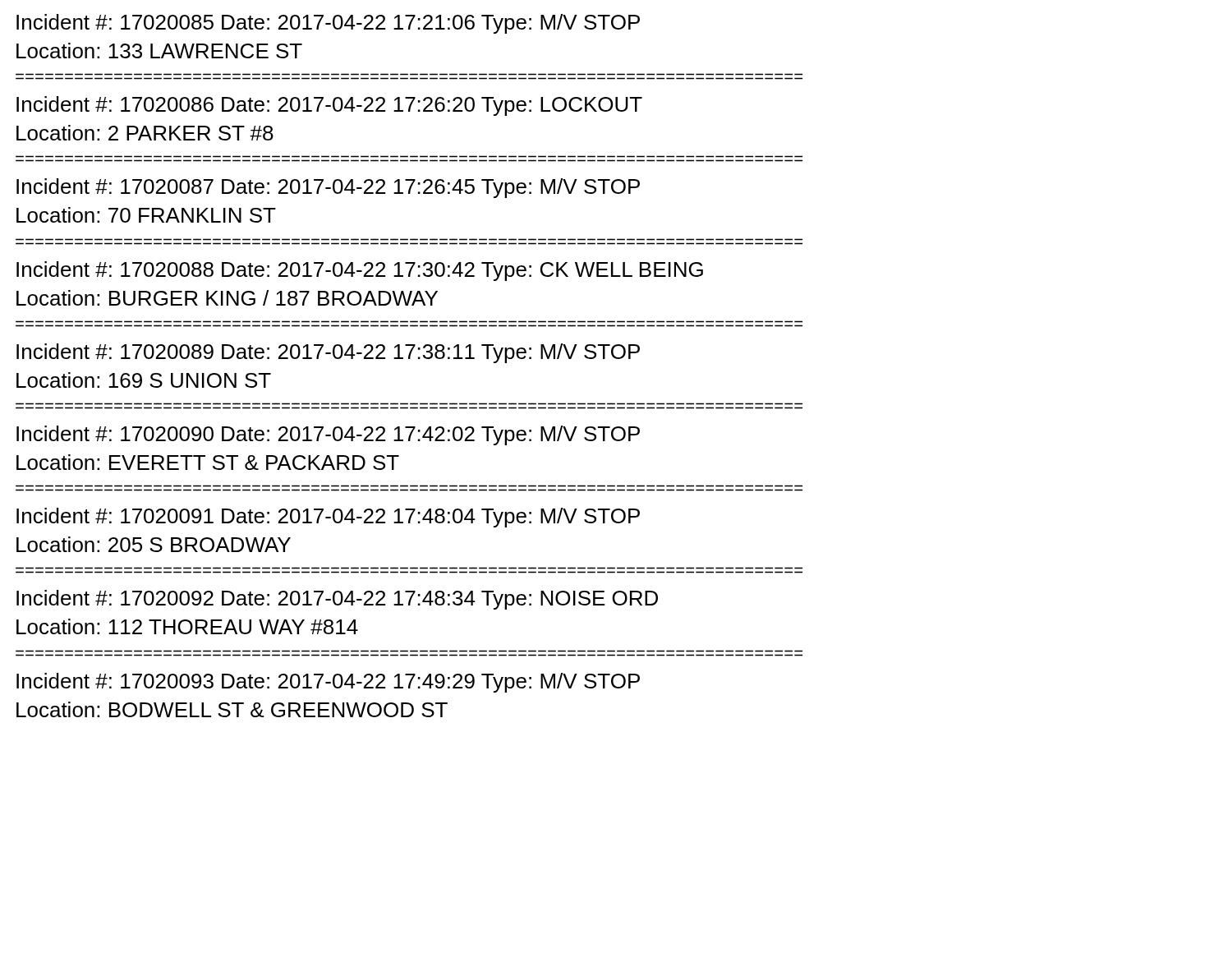Click on the text block that says "Incident #: 17020090"
This screenshot has width=1232, height=953.
pyautogui.click(x=616, y=449)
